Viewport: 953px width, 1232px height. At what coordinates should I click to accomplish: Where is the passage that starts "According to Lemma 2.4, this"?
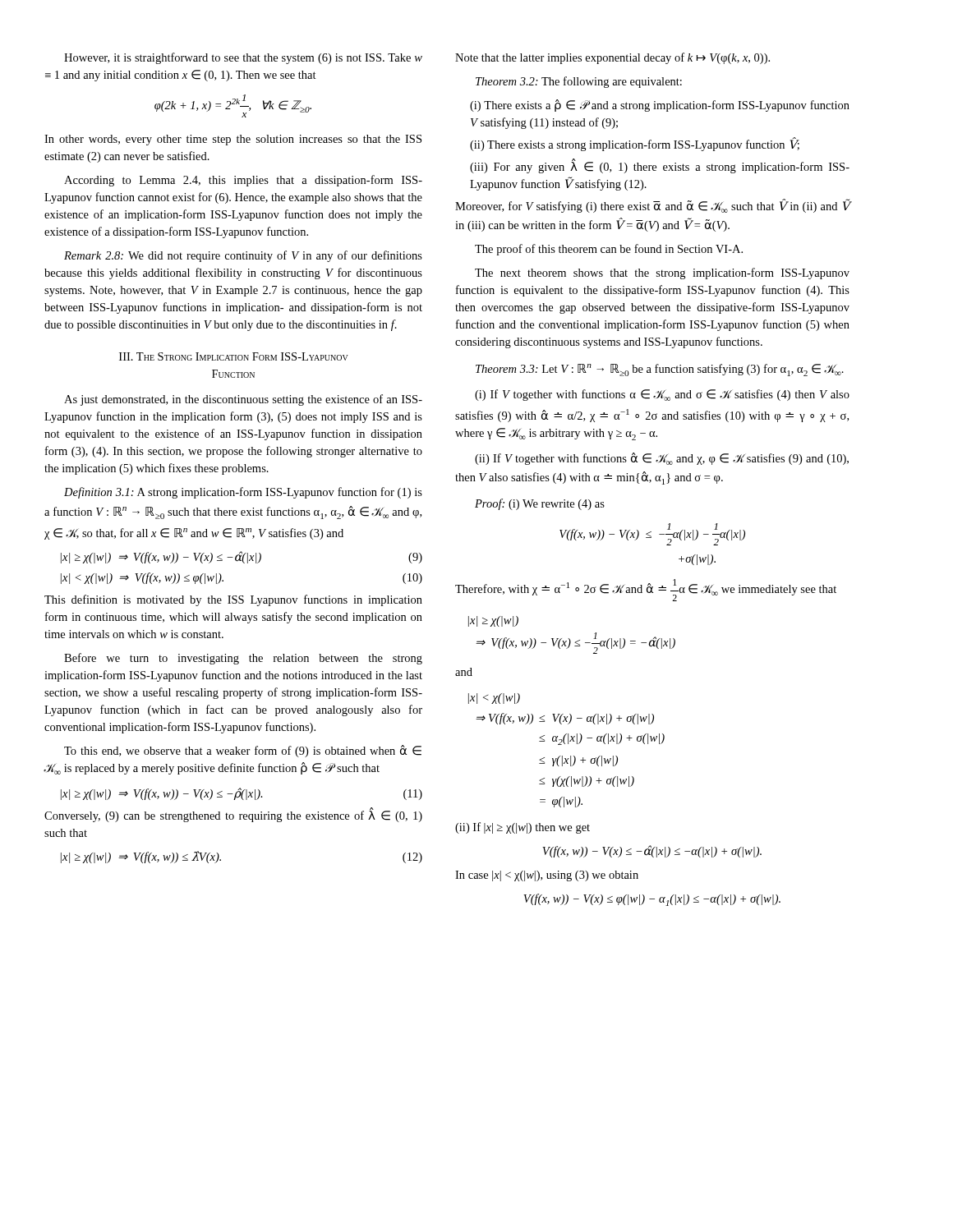pos(233,206)
